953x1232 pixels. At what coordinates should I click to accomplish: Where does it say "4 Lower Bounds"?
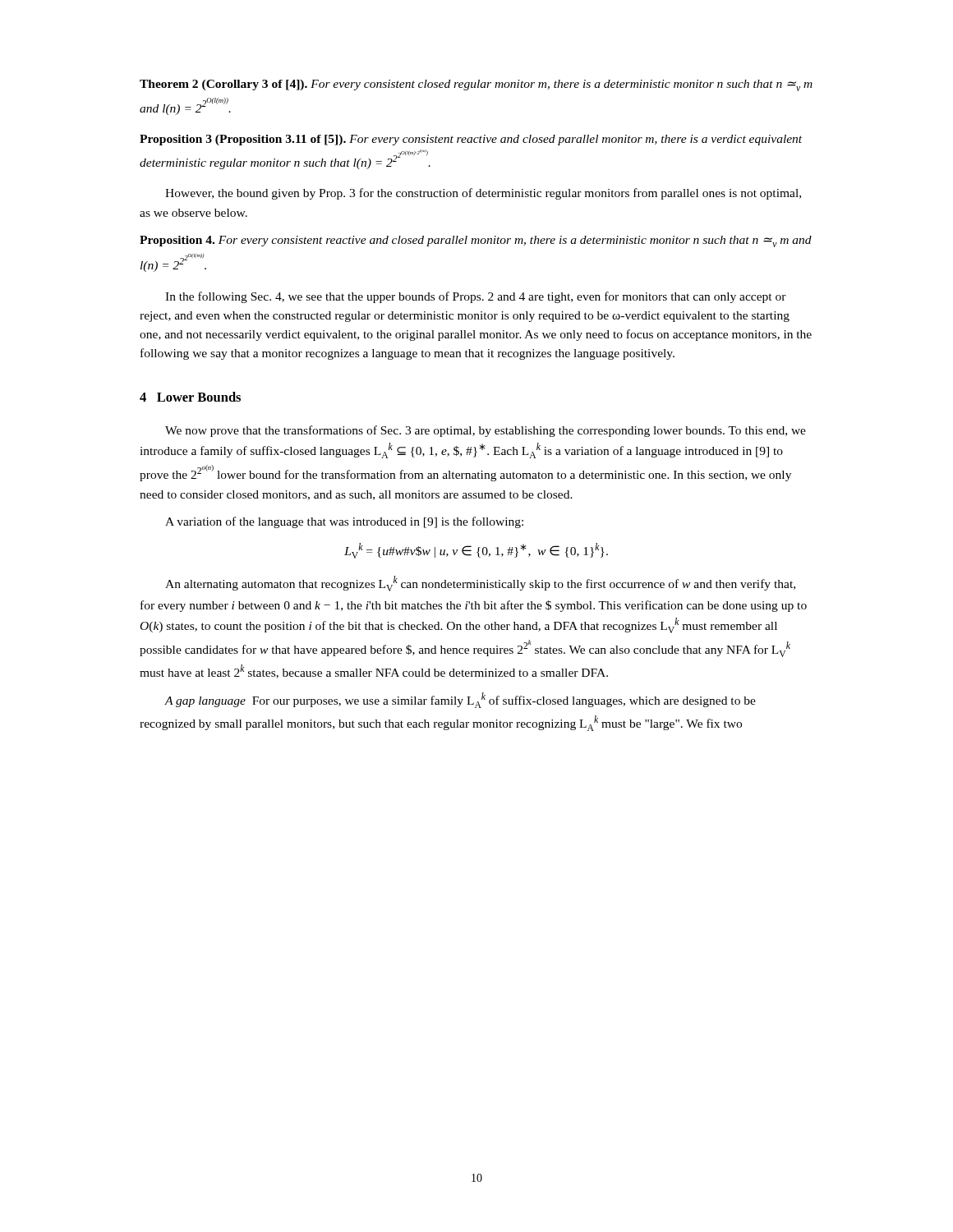click(x=190, y=397)
